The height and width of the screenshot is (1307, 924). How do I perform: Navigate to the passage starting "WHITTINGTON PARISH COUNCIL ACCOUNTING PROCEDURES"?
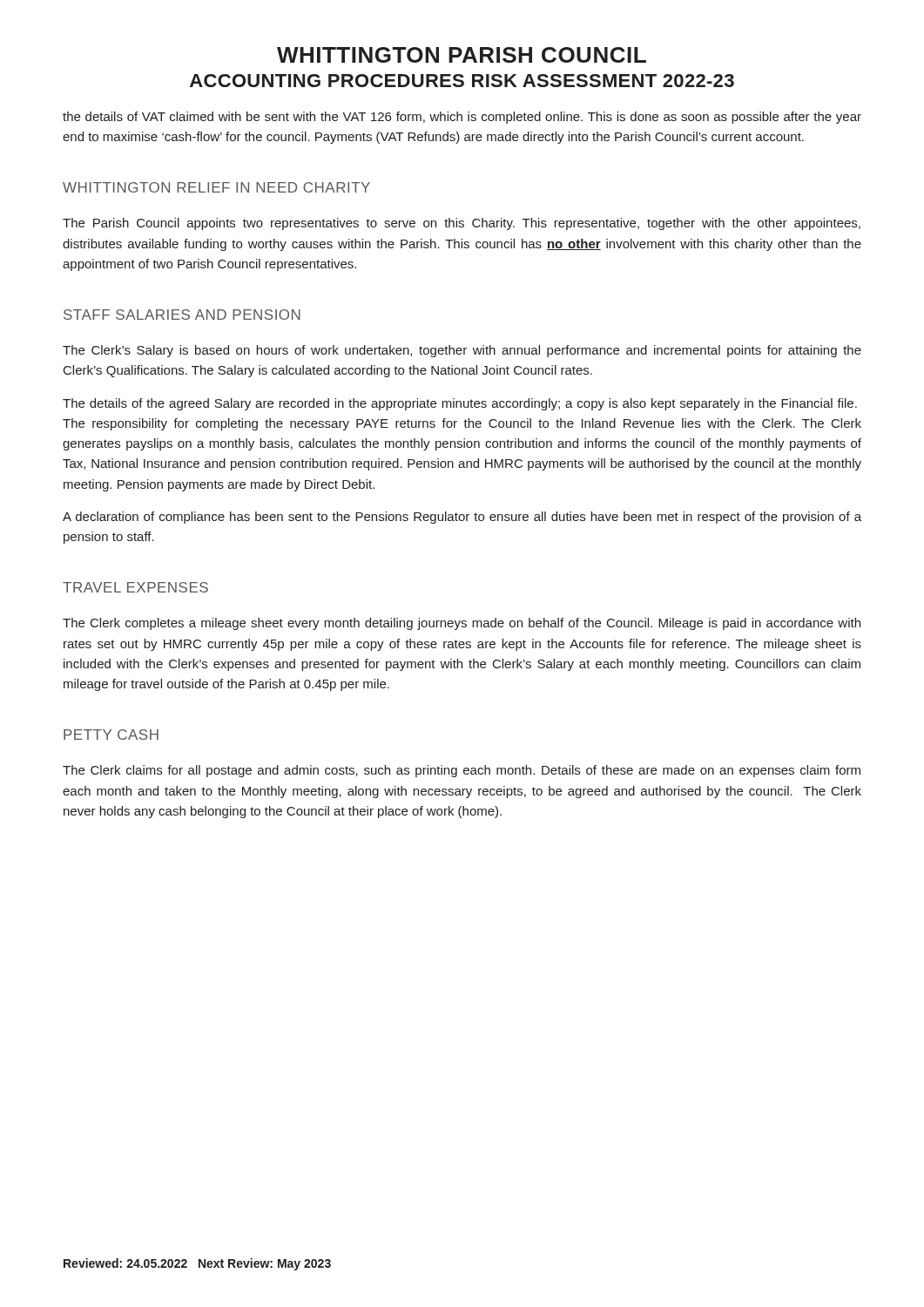click(x=462, y=68)
